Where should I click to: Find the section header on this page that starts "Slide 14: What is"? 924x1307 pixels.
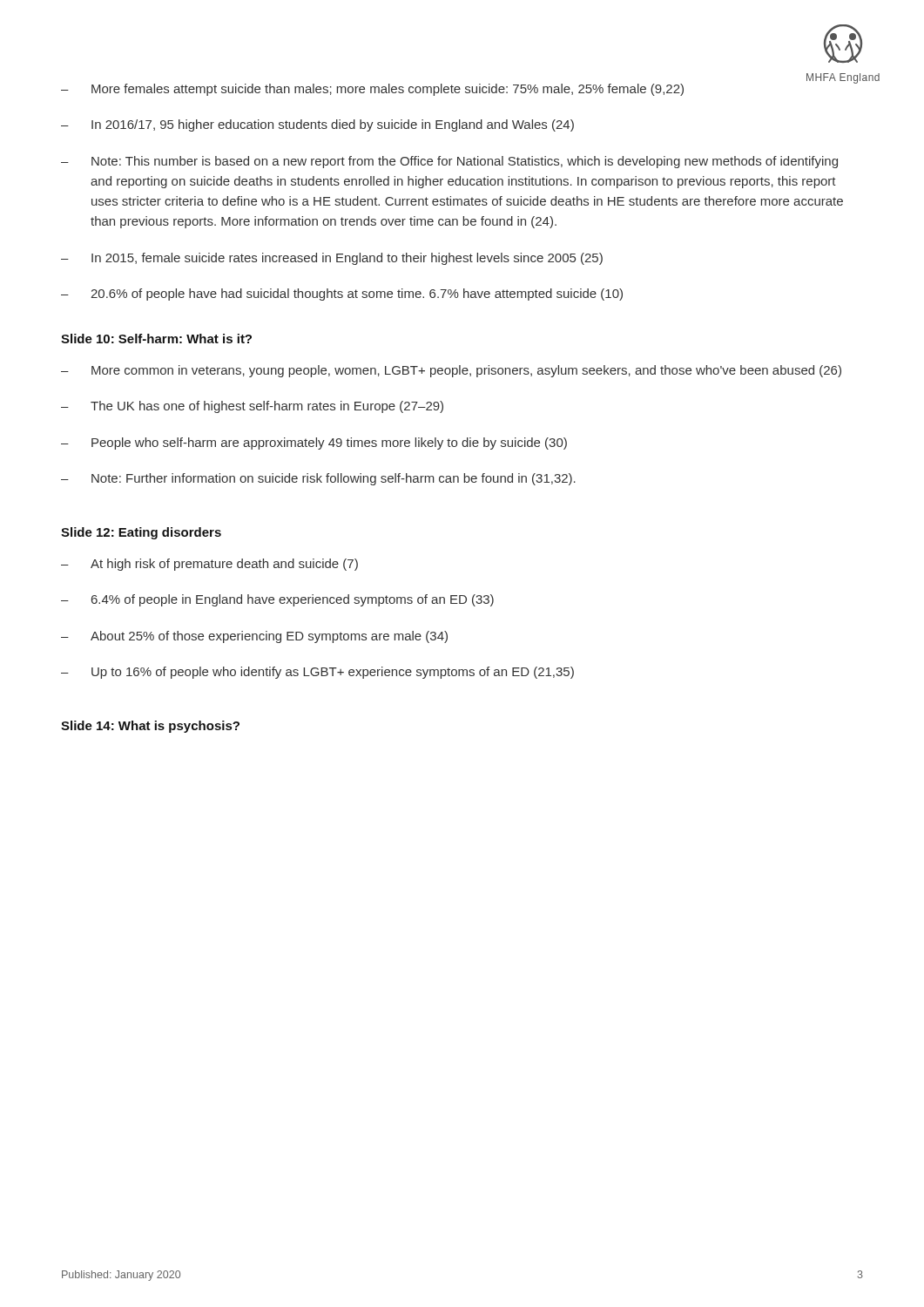(151, 725)
